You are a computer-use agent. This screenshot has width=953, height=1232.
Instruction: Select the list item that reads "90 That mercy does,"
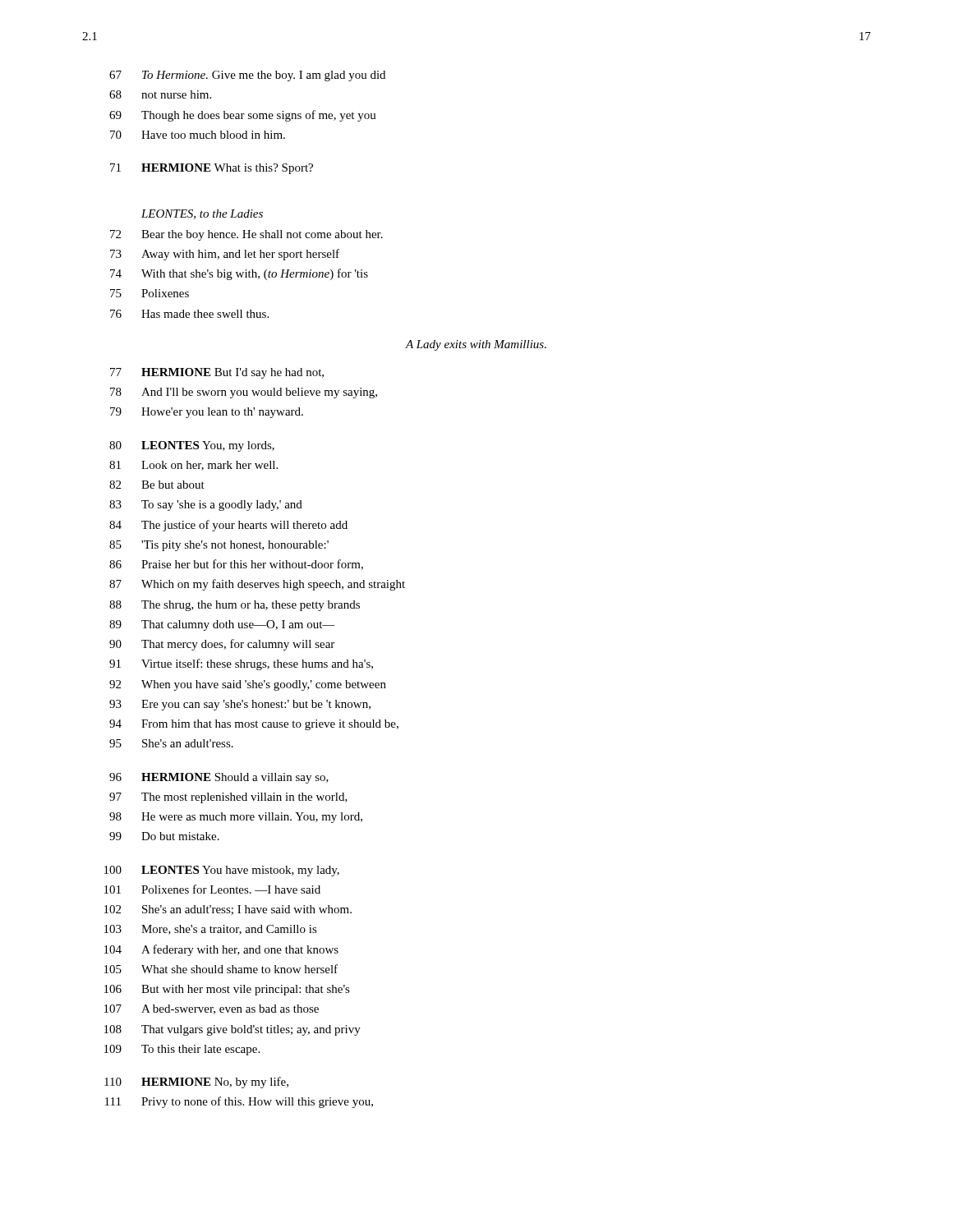[222, 645]
